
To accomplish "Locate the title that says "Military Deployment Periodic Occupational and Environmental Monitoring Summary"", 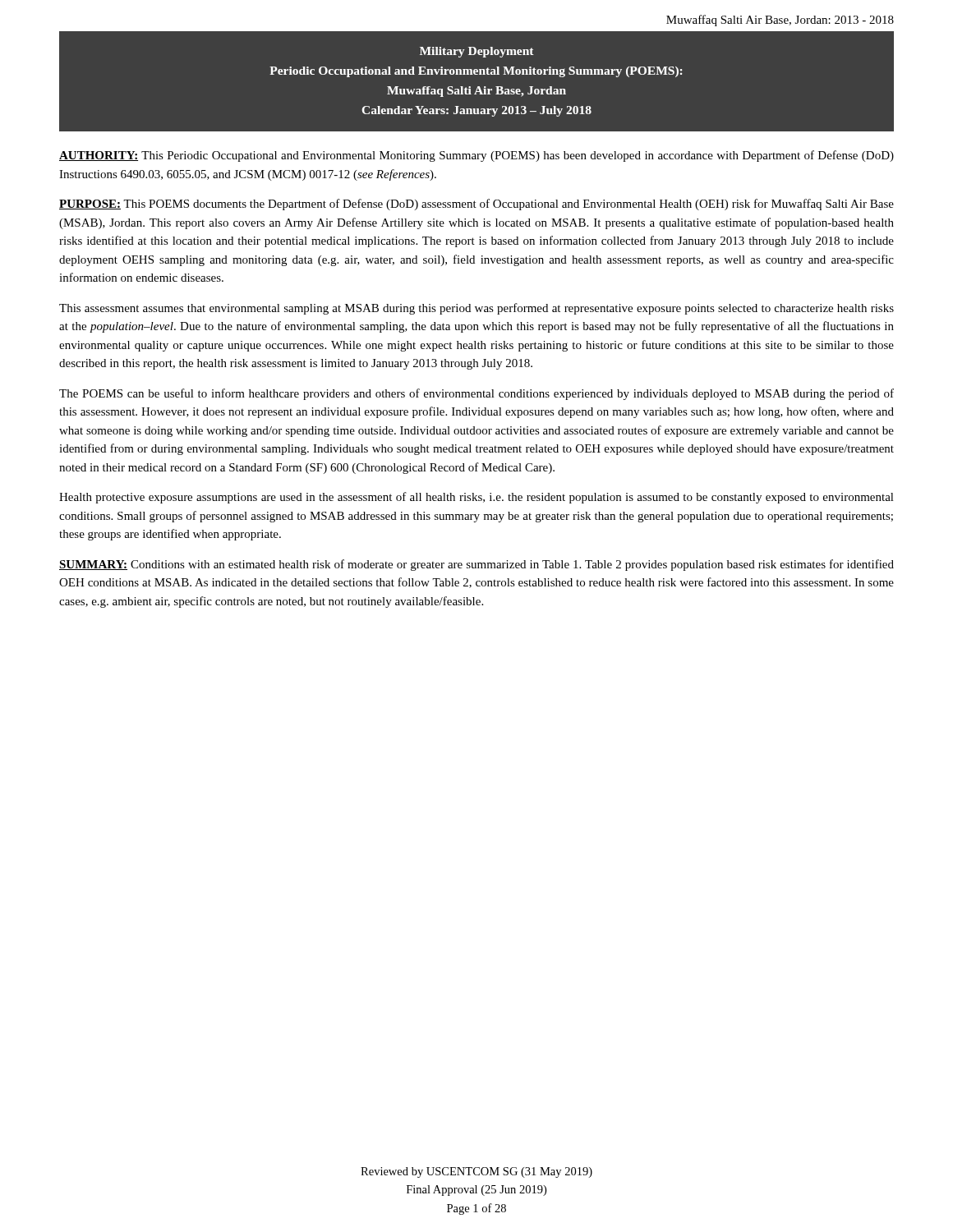I will [x=476, y=81].
